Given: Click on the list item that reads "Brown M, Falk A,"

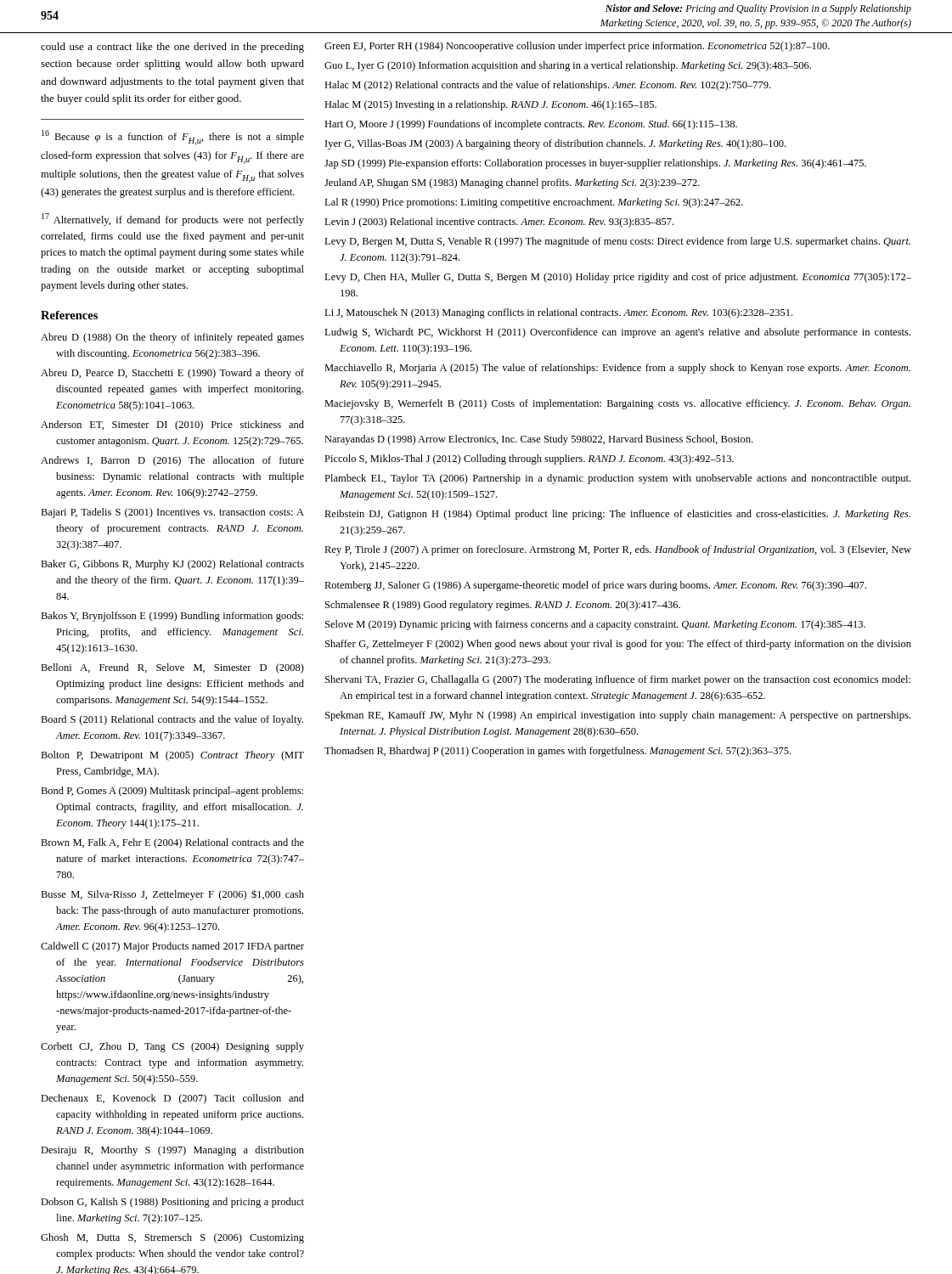Looking at the screenshot, I should (172, 858).
